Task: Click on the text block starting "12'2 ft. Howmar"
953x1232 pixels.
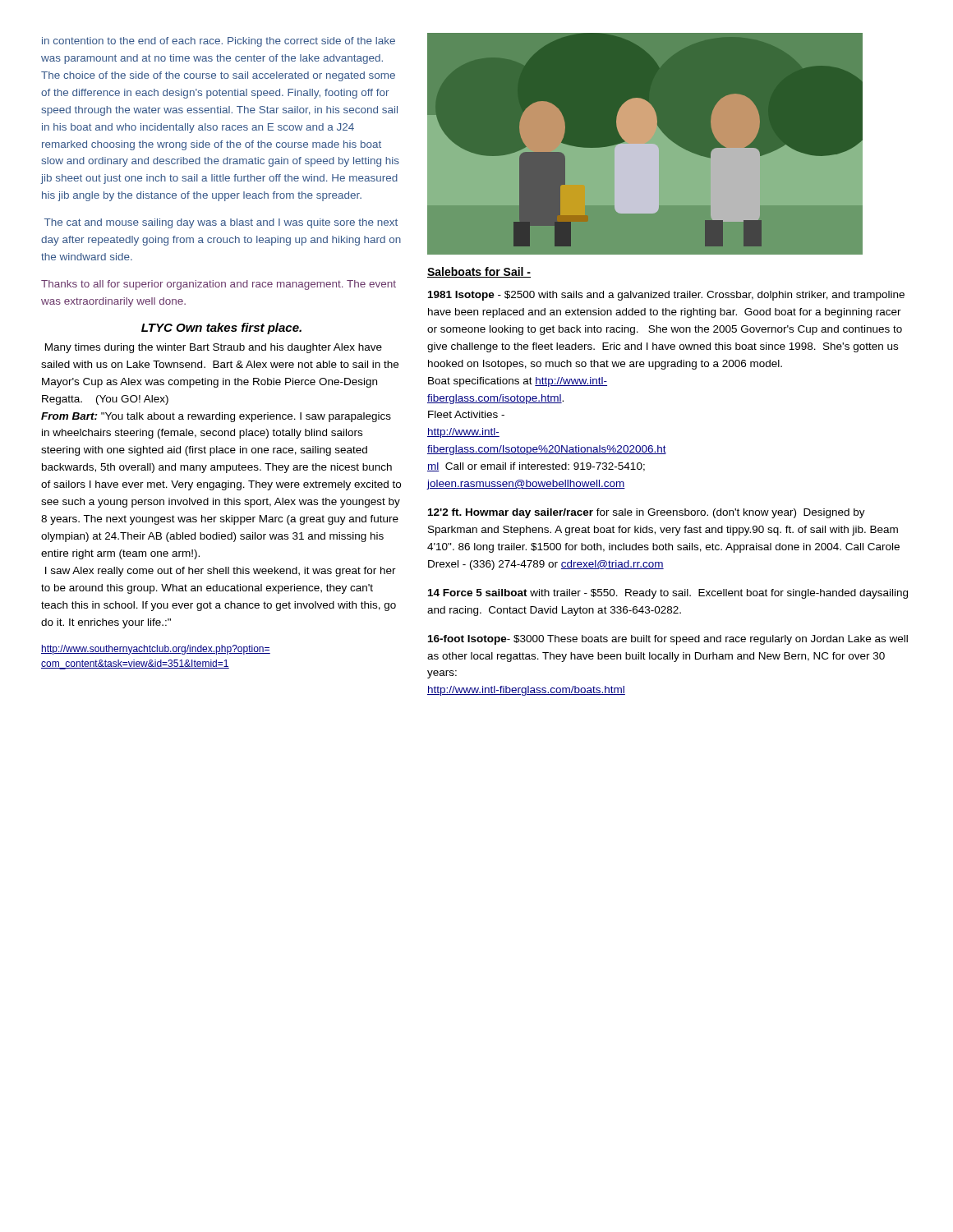Action: (x=664, y=538)
